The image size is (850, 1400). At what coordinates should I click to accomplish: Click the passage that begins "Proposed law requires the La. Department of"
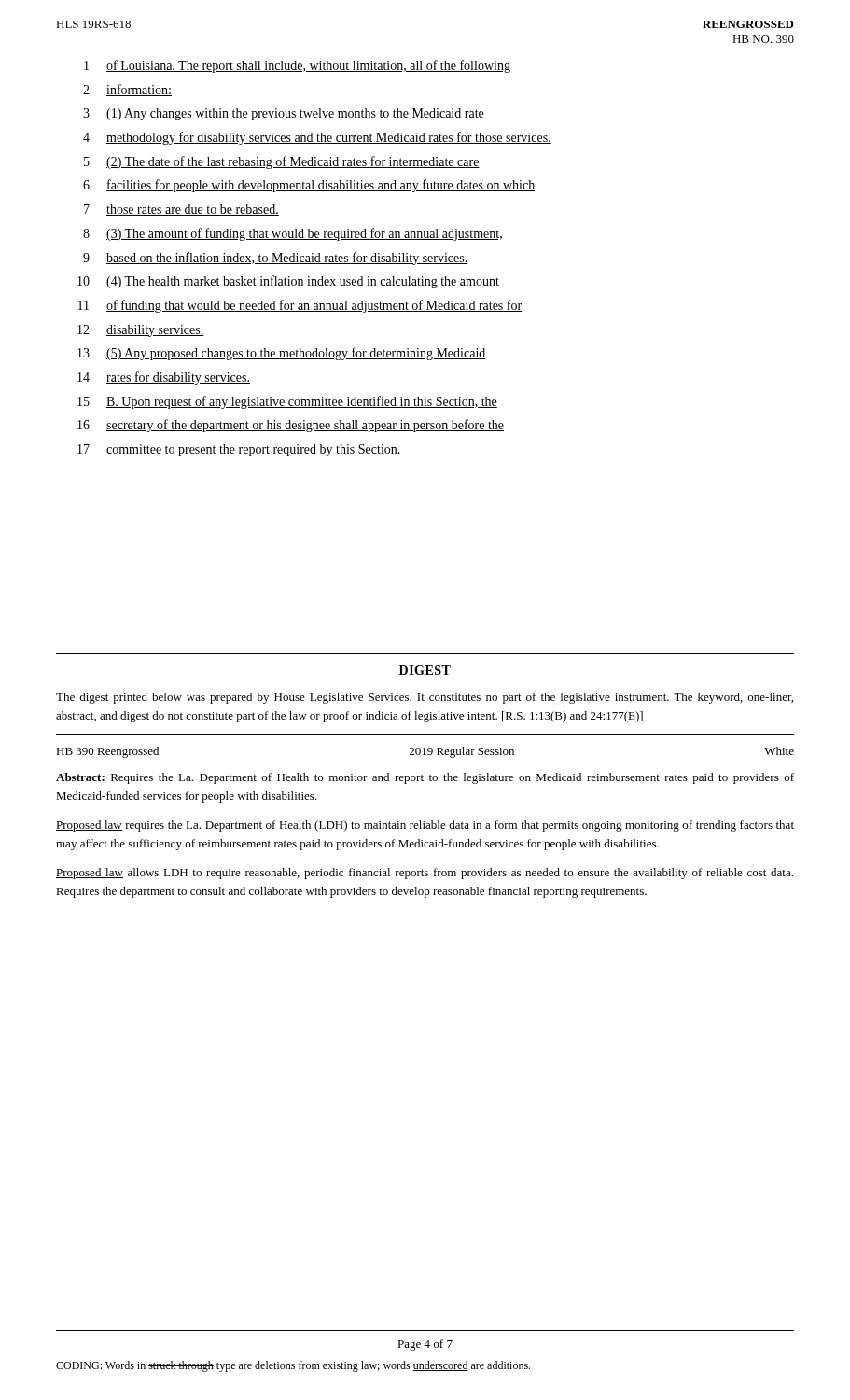[425, 834]
